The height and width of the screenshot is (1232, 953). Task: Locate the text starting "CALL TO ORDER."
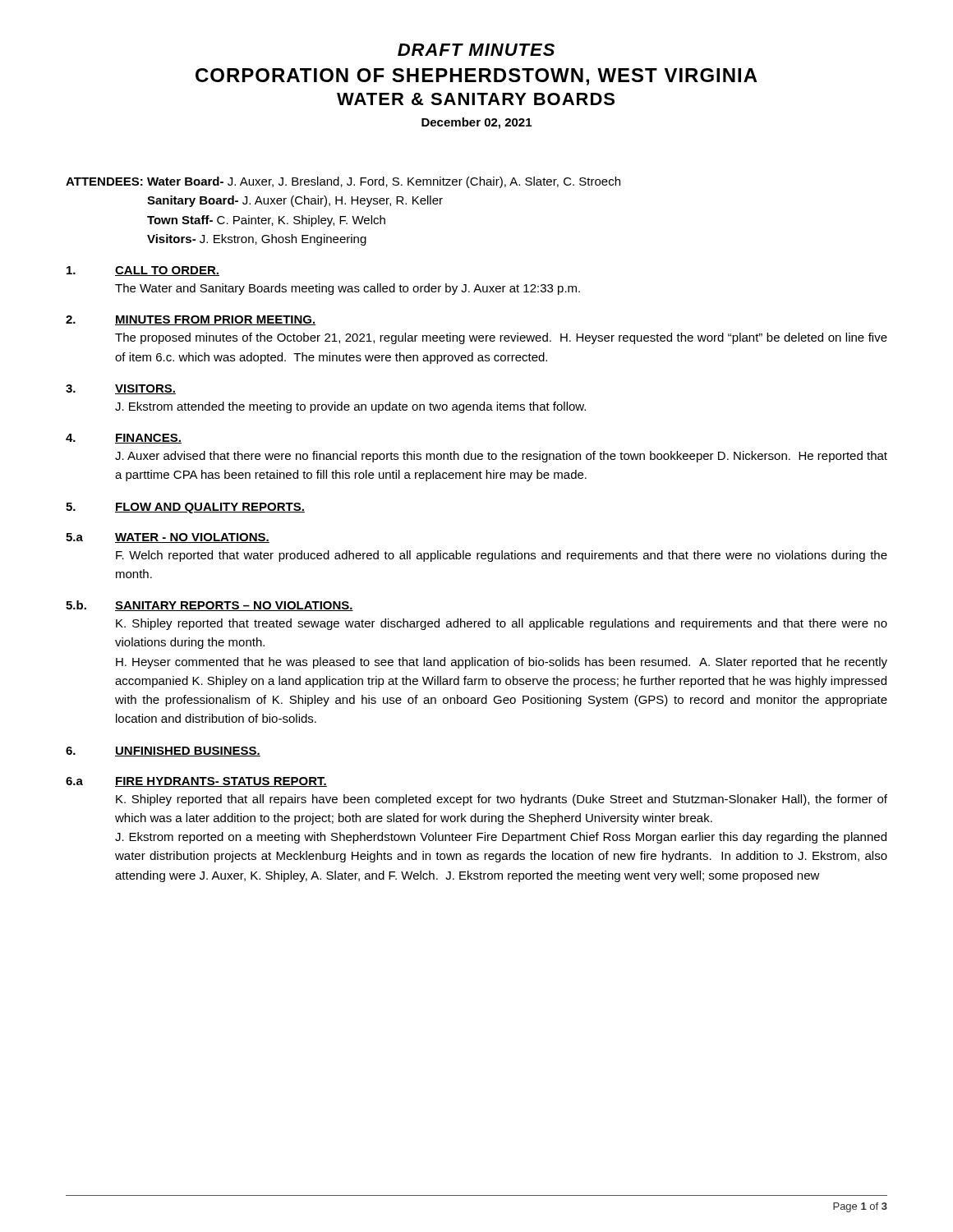coord(167,270)
